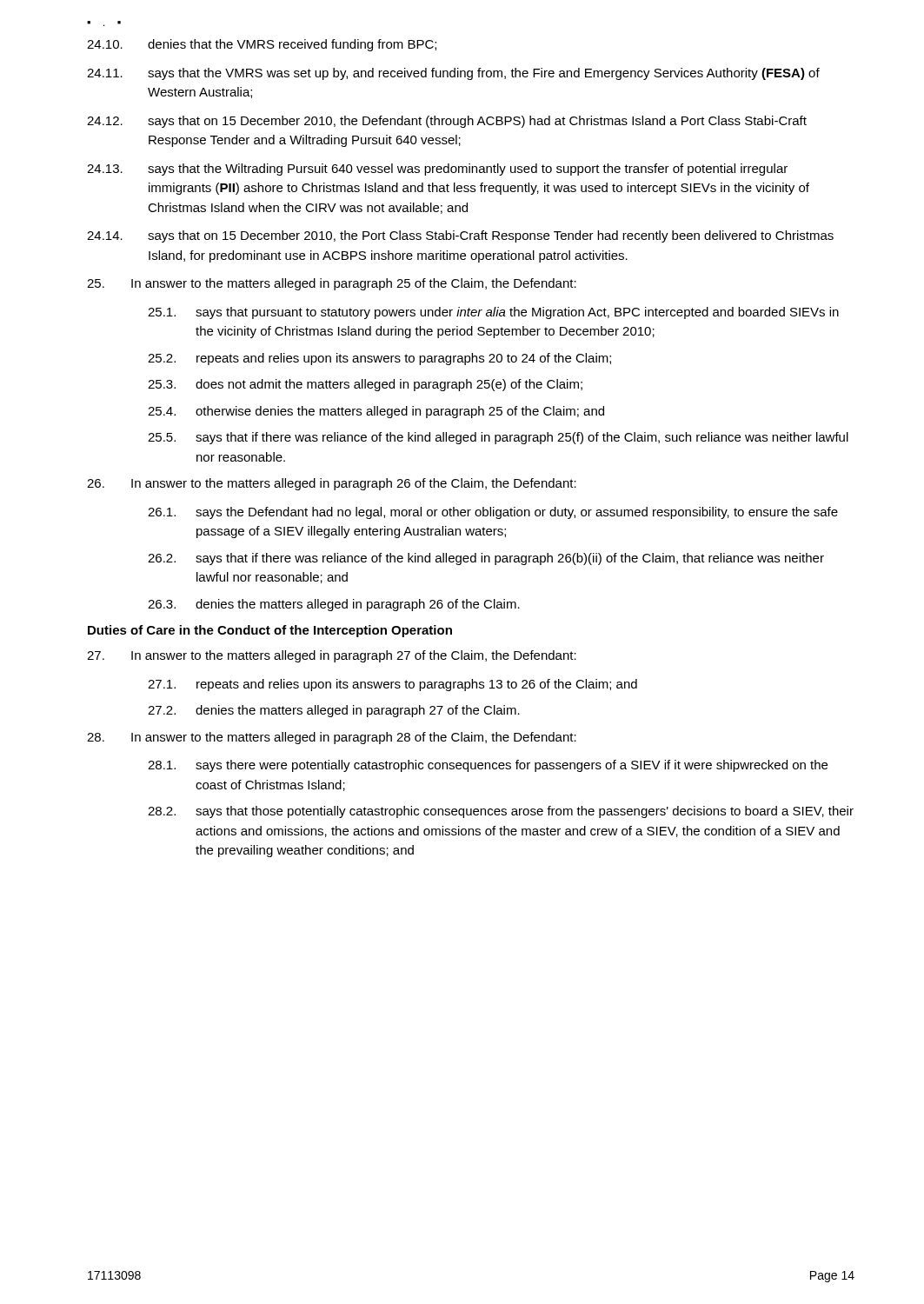Click on the list item that reads "24.12. says that on"
Screen dimensions: 1304x924
471,130
